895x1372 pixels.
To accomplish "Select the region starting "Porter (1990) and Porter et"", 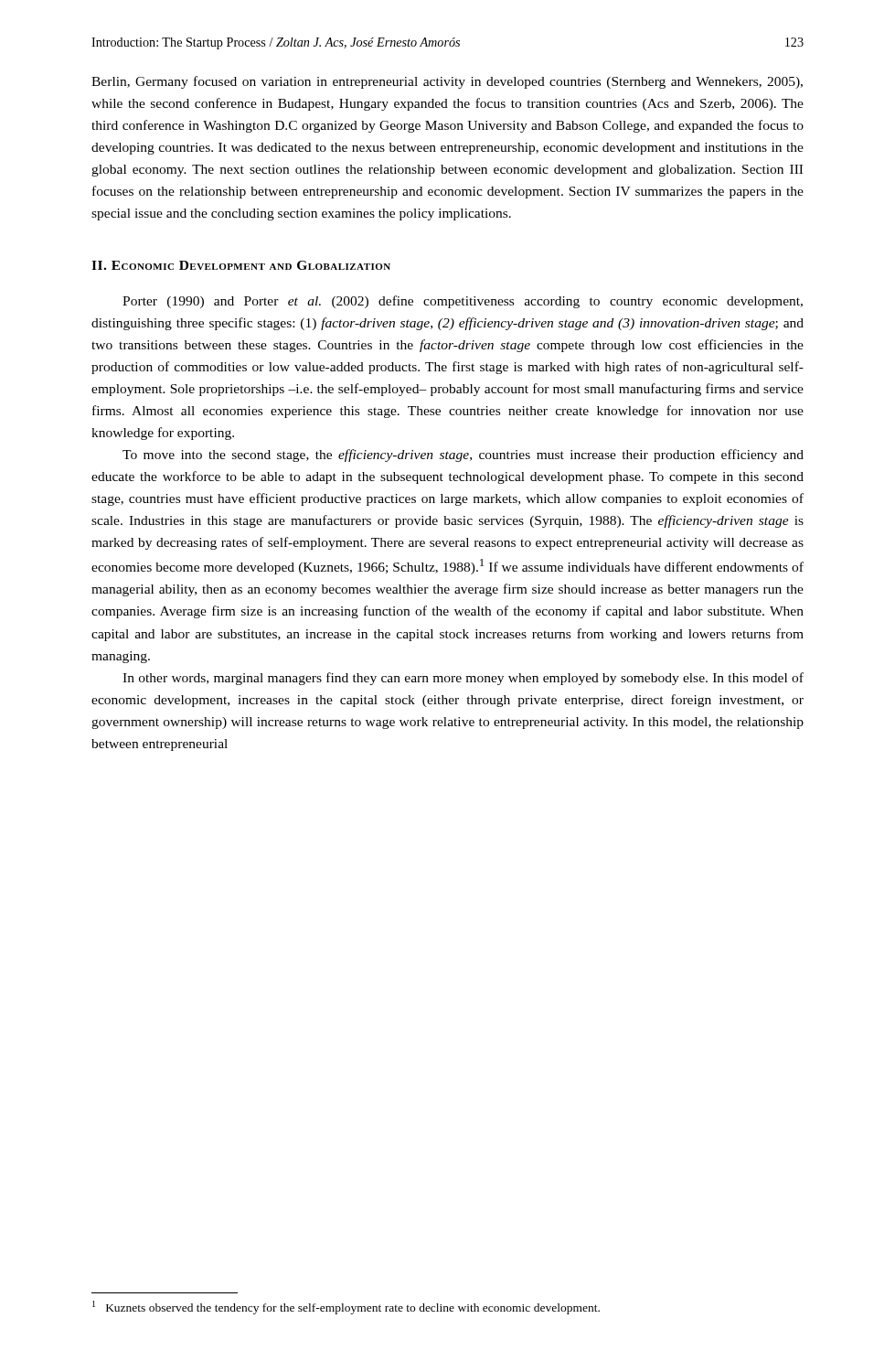I will 448,366.
